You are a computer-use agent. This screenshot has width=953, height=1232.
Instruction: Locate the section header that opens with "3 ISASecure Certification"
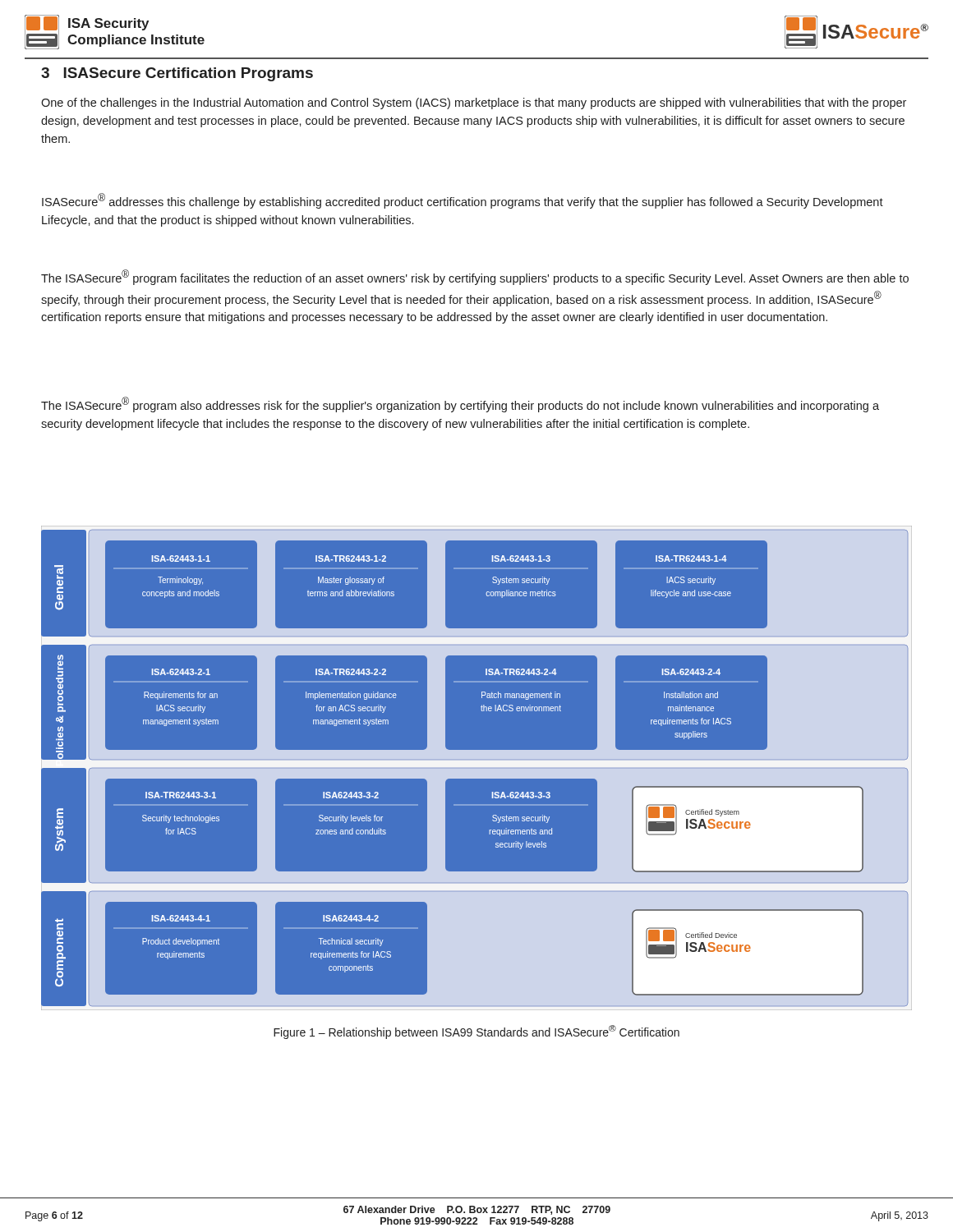[x=177, y=73]
